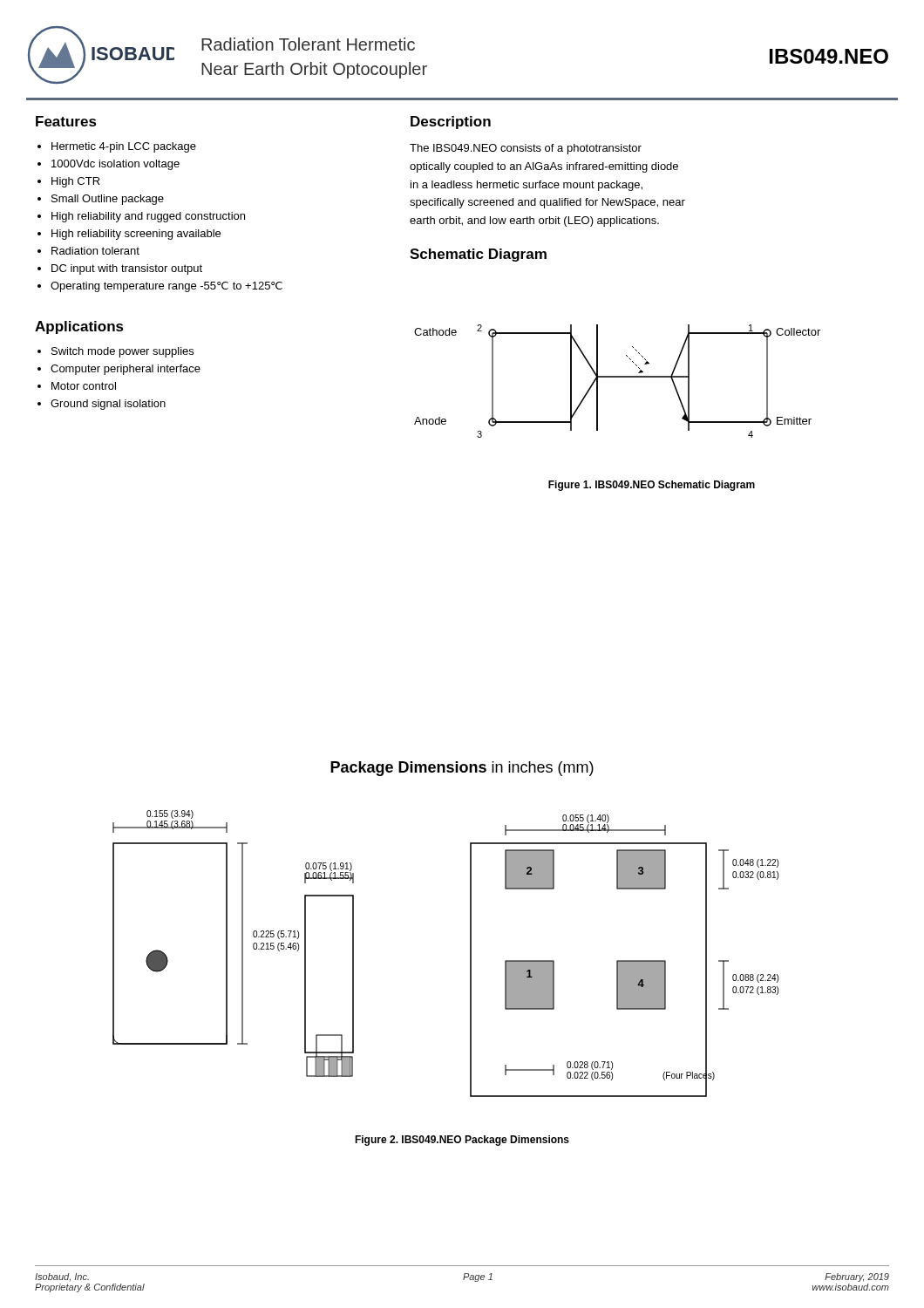
Task: Navigate to the passage starting "High reliability screening available"
Action: [x=136, y=233]
